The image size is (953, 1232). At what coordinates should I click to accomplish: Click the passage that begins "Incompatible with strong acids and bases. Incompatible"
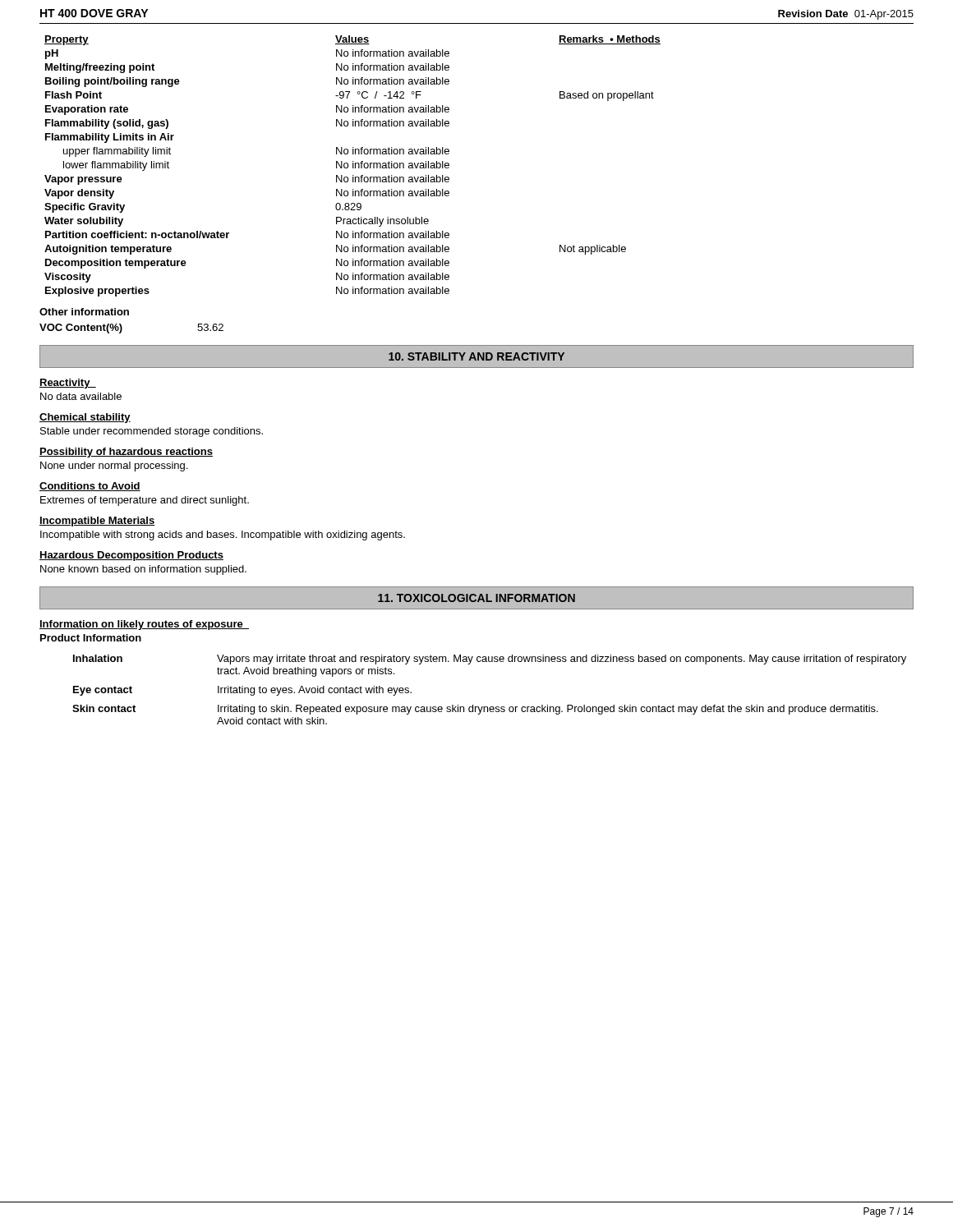click(x=223, y=534)
